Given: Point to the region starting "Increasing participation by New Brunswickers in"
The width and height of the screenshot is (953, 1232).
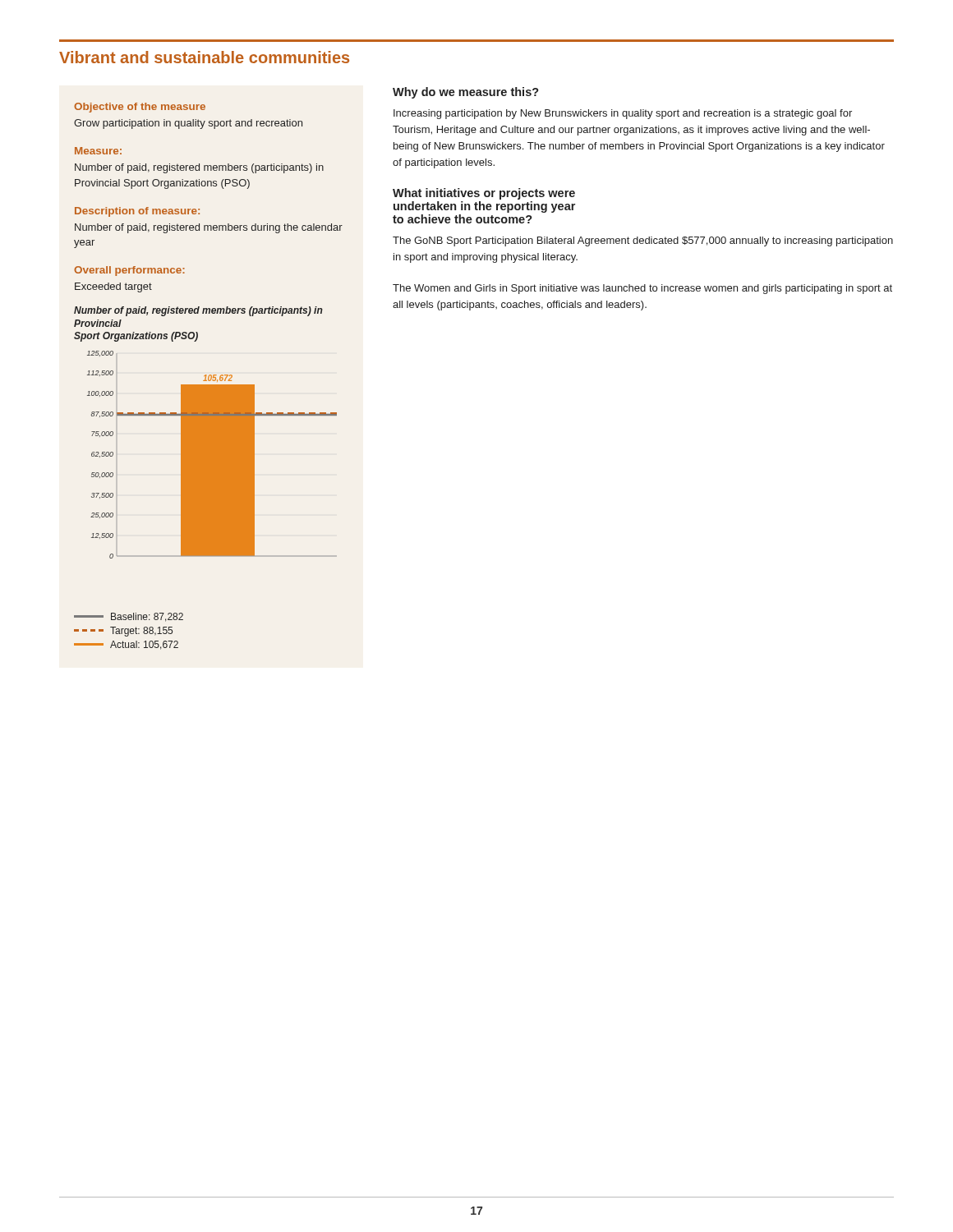Looking at the screenshot, I should [x=643, y=138].
